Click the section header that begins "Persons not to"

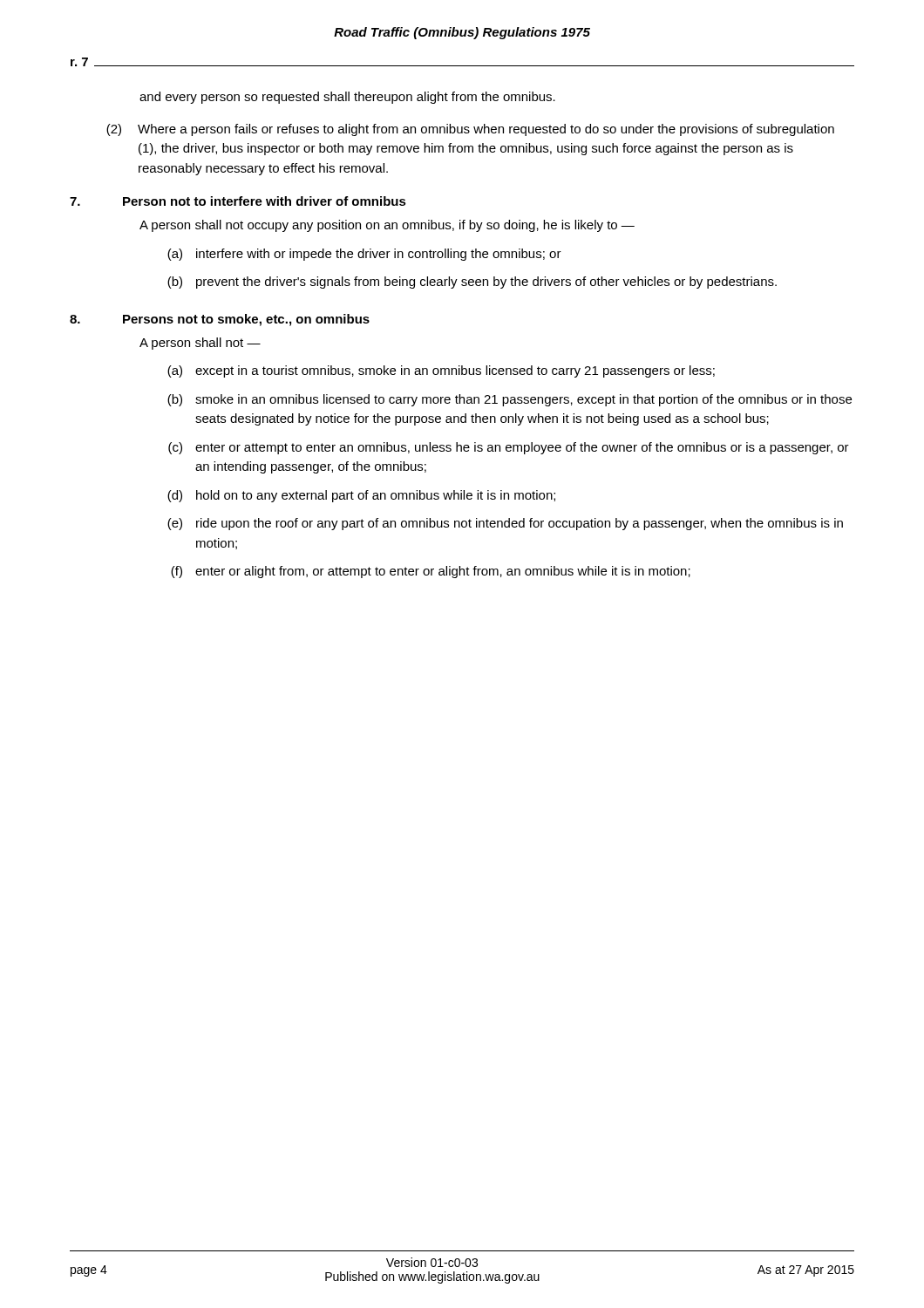pos(246,318)
